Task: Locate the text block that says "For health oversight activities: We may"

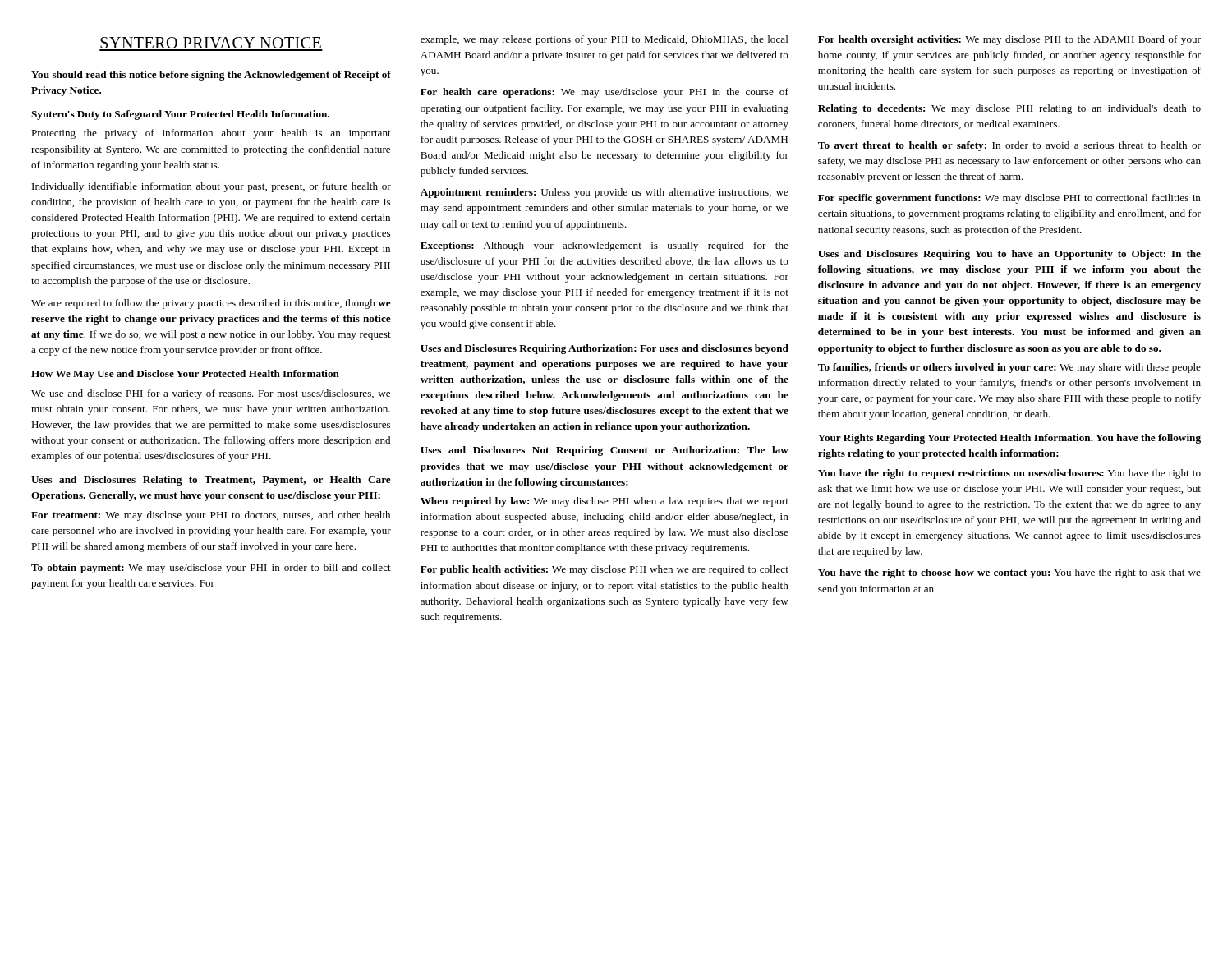Action: (x=1009, y=63)
